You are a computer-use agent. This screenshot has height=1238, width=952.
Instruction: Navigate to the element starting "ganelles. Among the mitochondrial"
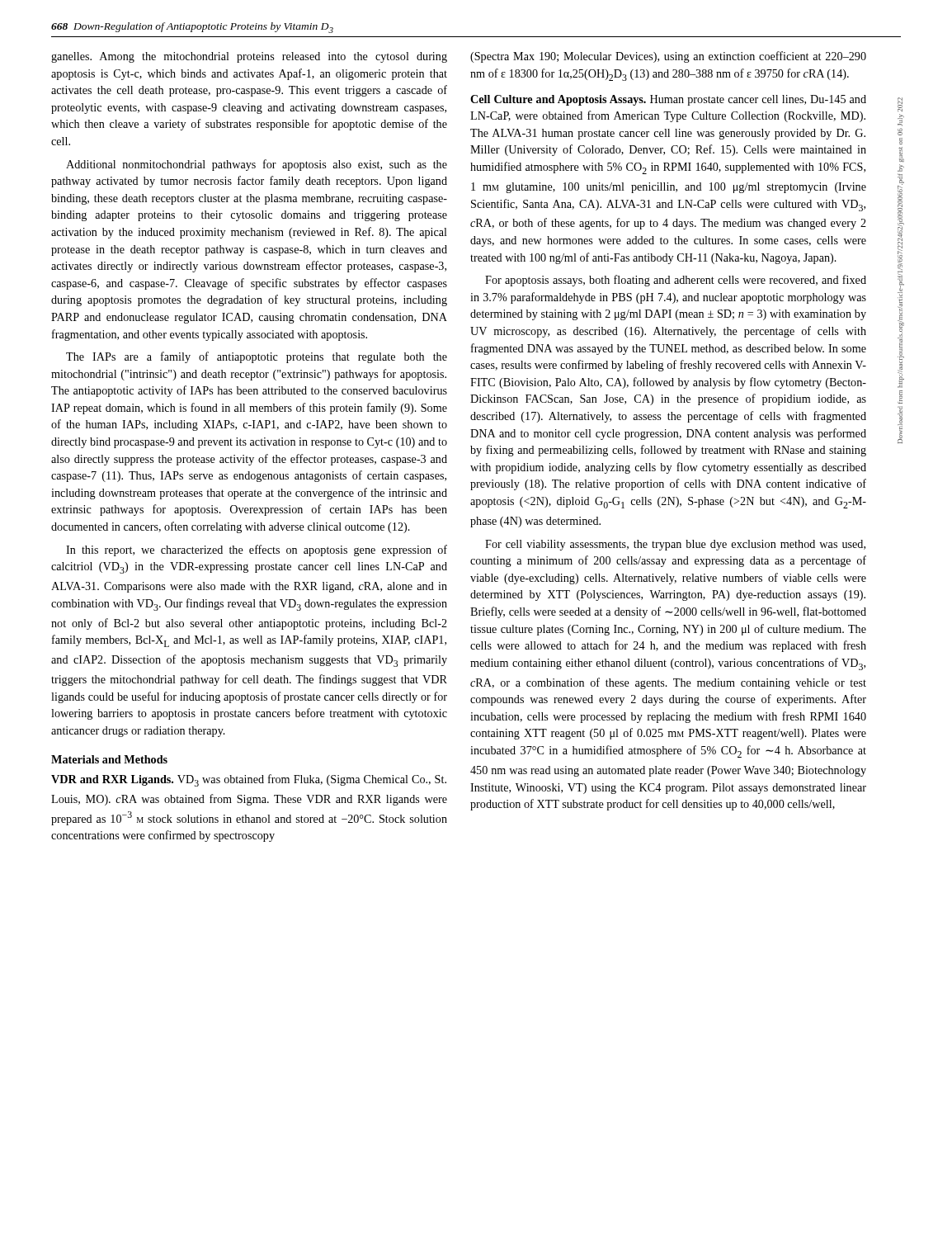coord(249,99)
